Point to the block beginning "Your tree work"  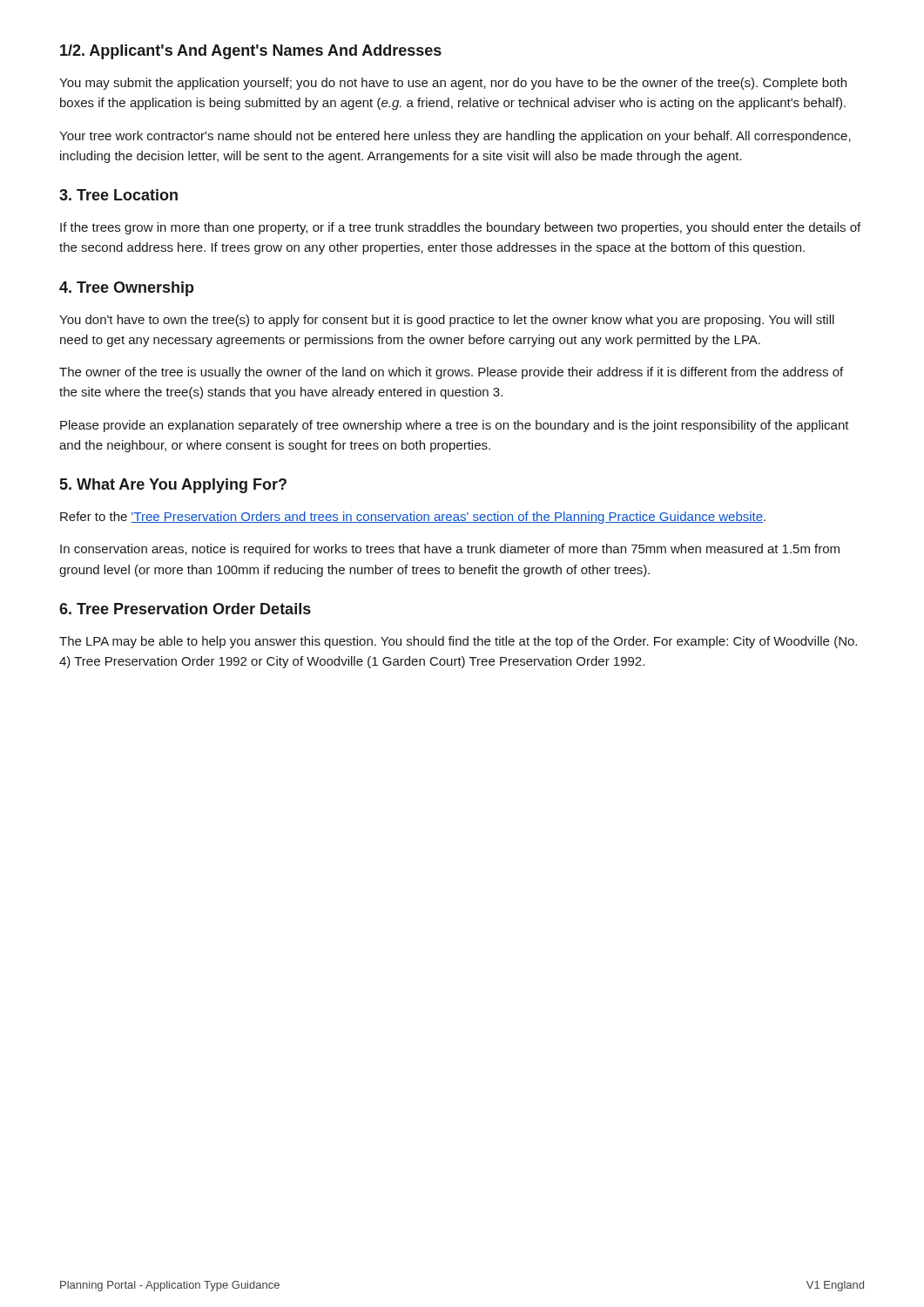455,145
